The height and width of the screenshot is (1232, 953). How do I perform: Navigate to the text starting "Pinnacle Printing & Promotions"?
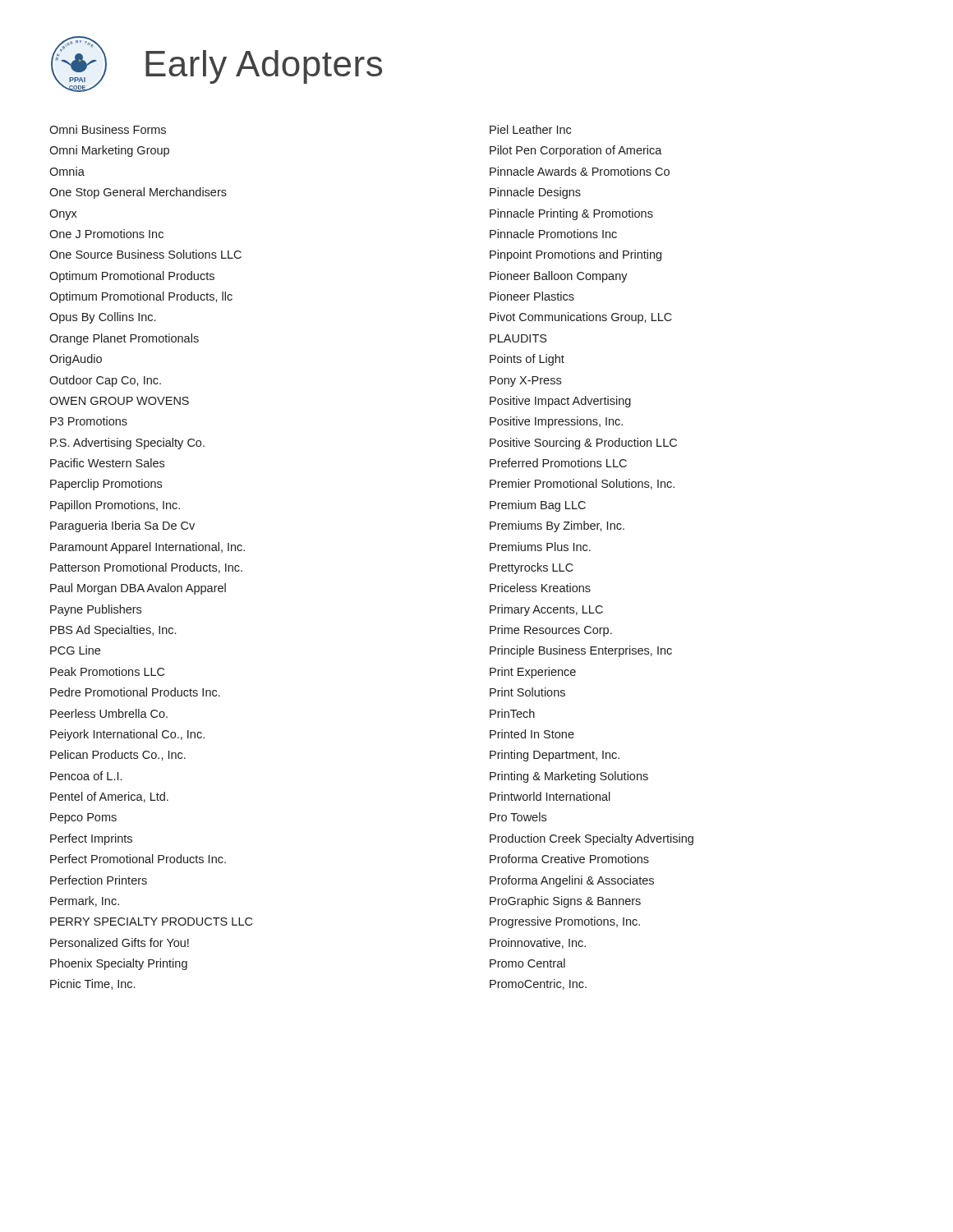point(571,213)
